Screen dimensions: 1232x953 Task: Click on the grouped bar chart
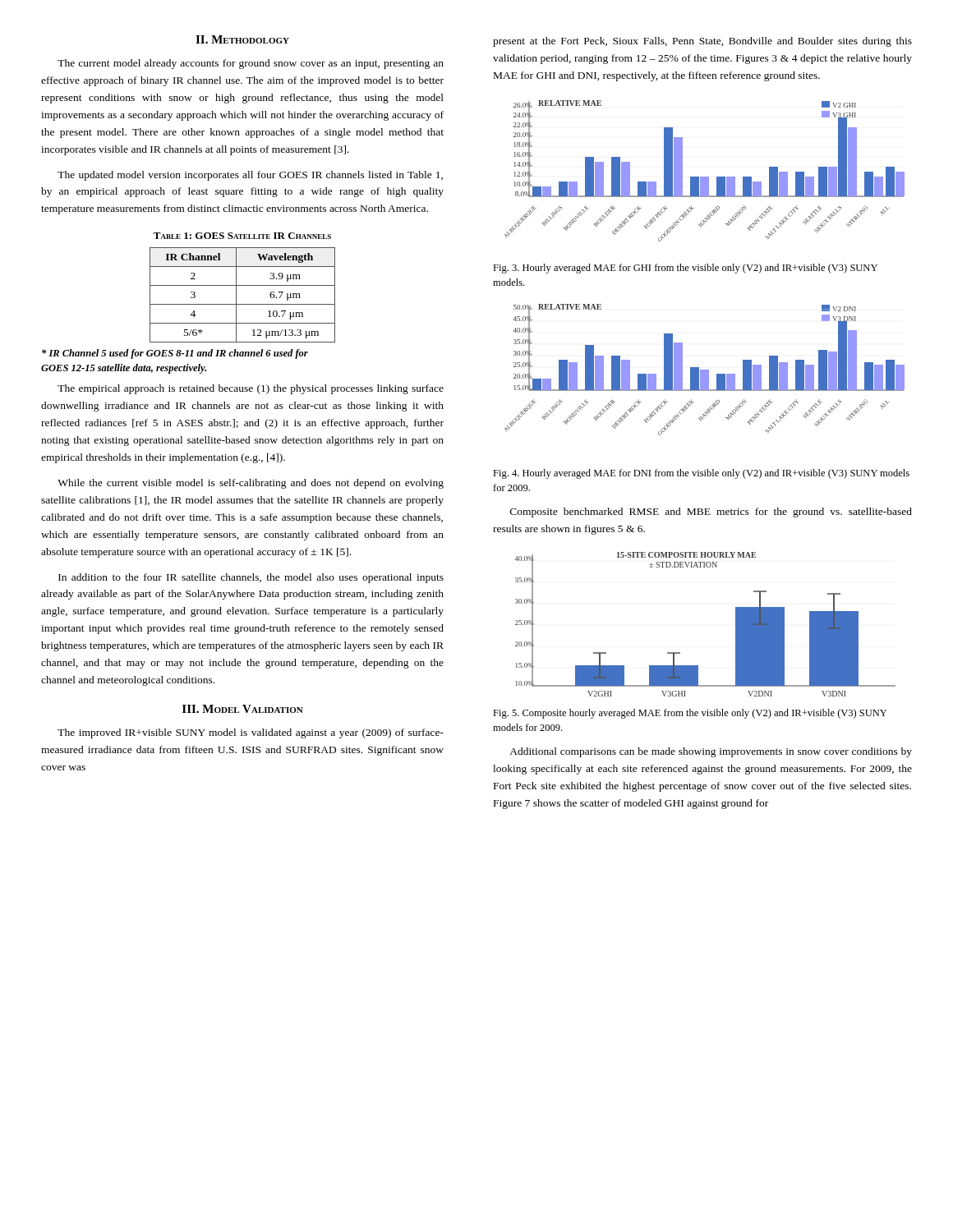click(x=702, y=624)
